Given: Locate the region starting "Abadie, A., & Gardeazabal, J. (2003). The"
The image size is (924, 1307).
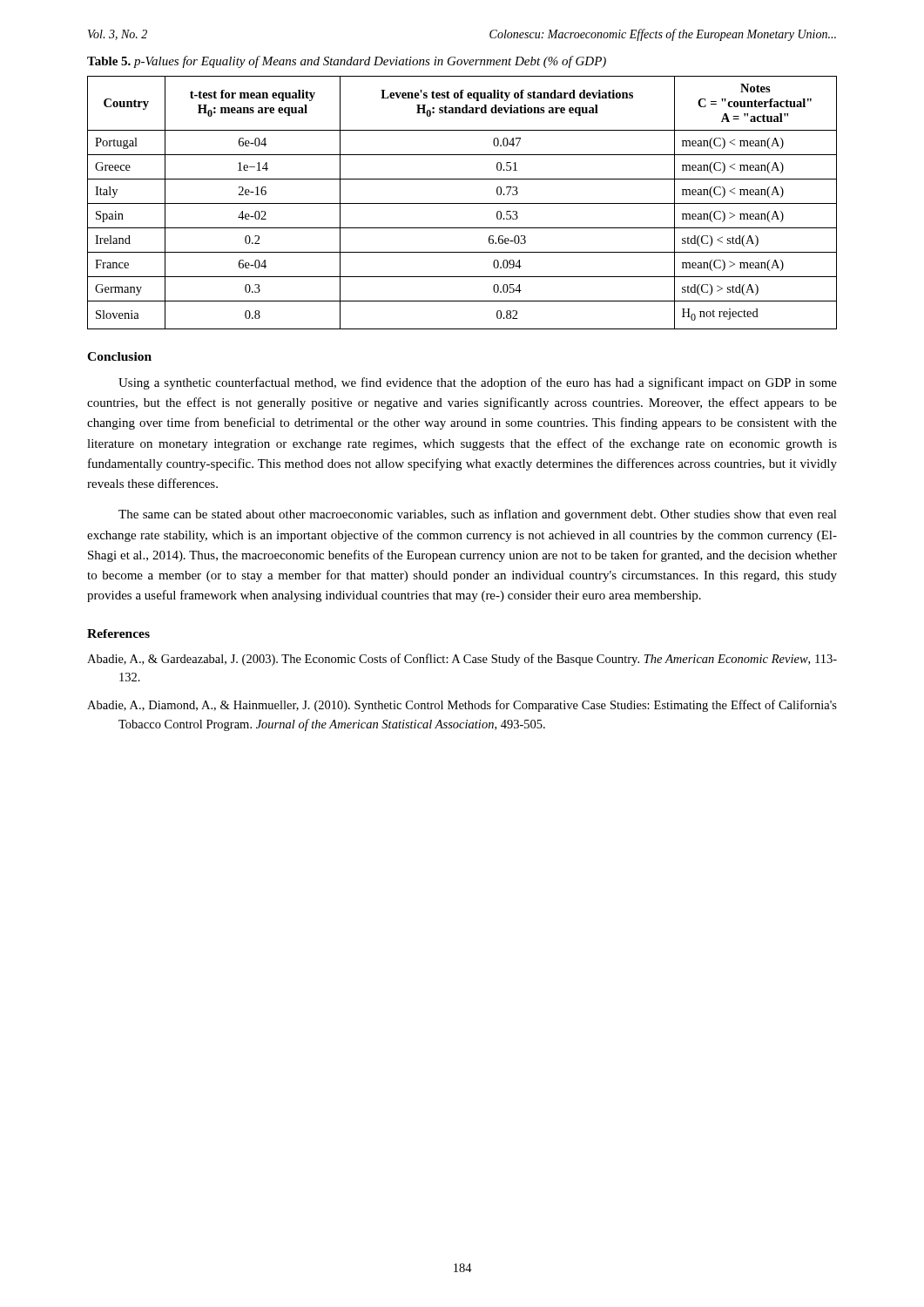Looking at the screenshot, I should (462, 668).
